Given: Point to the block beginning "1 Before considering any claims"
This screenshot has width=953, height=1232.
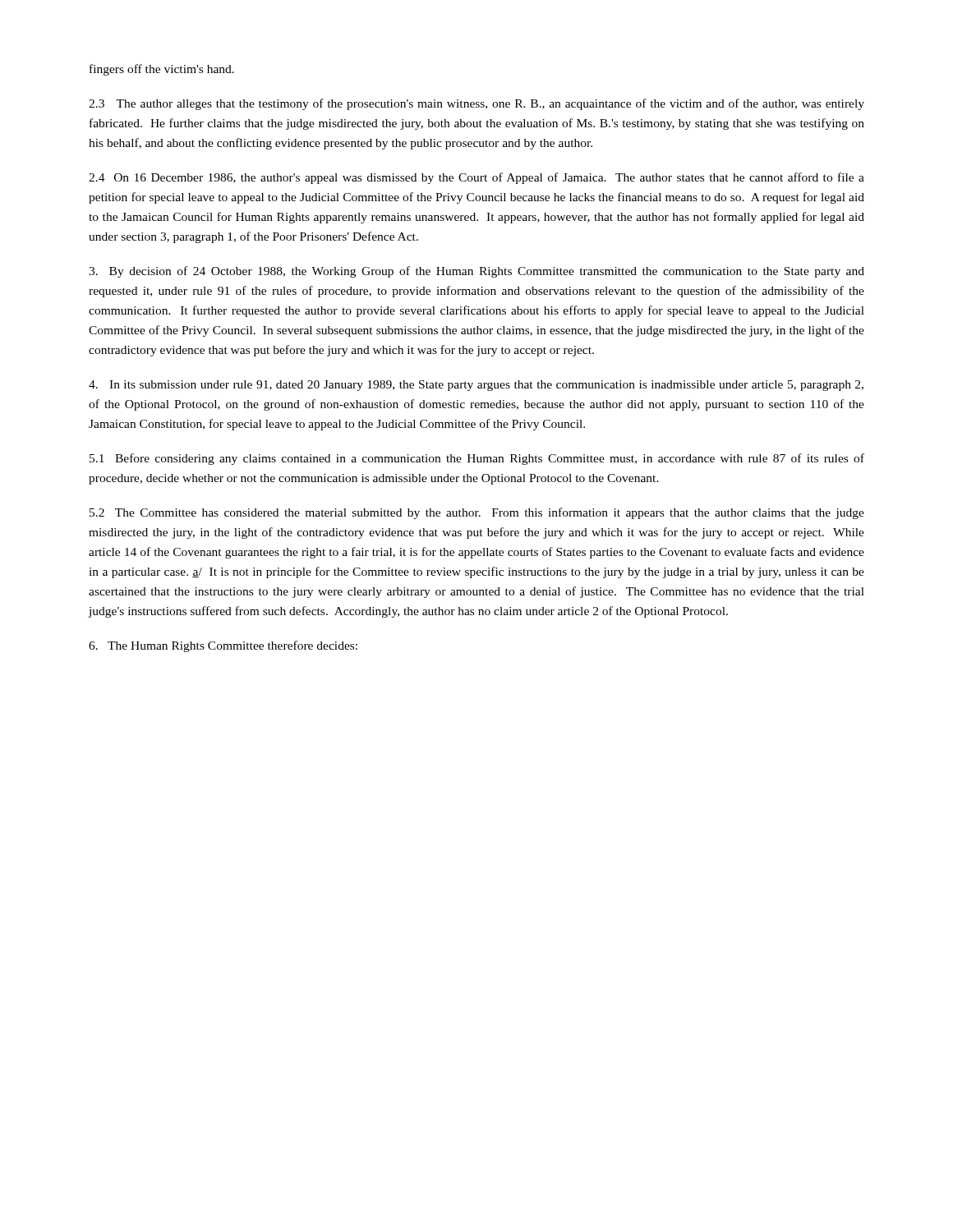Looking at the screenshot, I should (476, 468).
